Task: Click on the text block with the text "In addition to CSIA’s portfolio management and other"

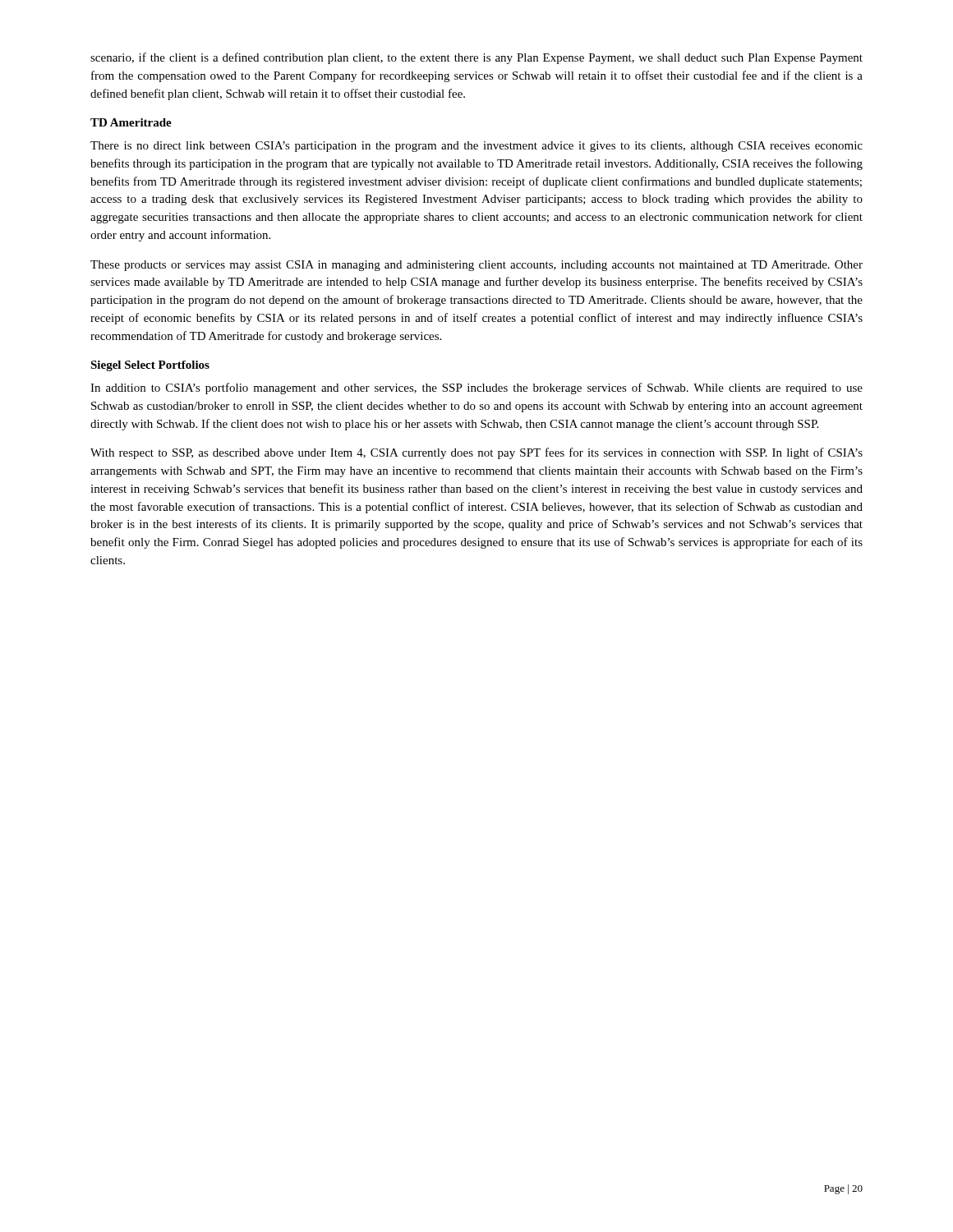Action: click(x=476, y=406)
